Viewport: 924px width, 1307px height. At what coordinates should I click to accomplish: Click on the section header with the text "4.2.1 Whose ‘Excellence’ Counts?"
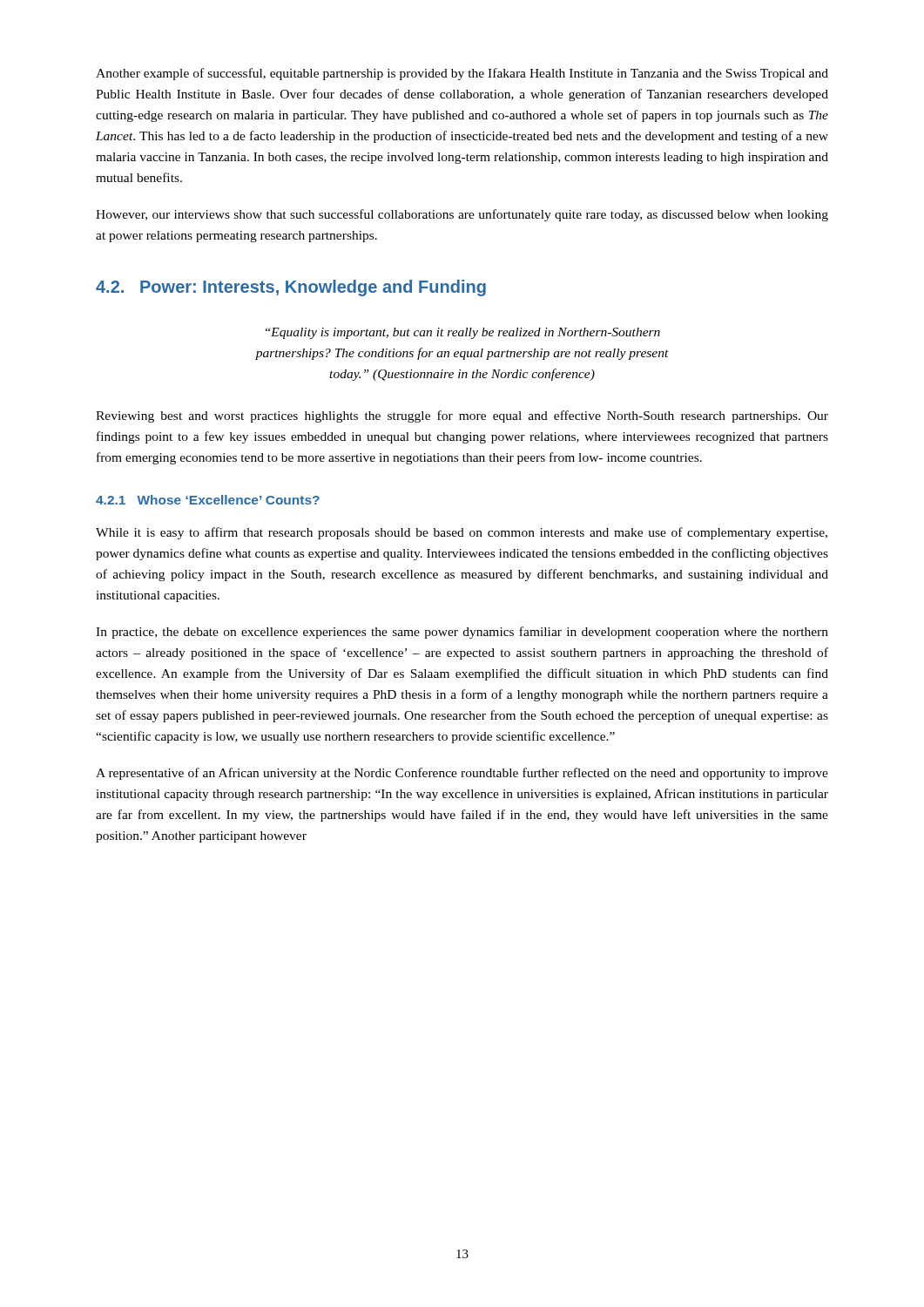pos(208,500)
